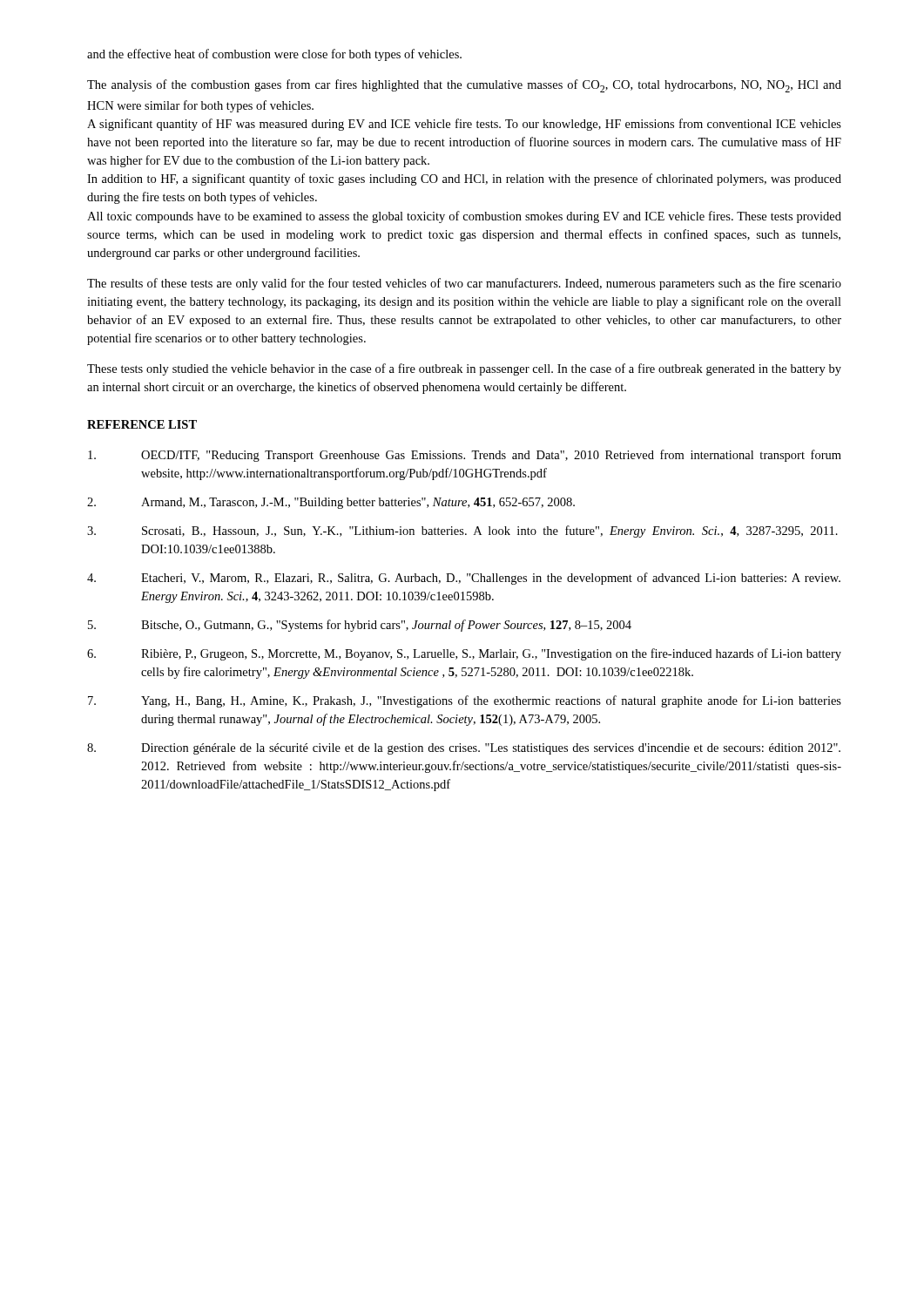Viewport: 924px width, 1307px height.
Task: Select the text block that says "The results of these"
Action: 464,310
